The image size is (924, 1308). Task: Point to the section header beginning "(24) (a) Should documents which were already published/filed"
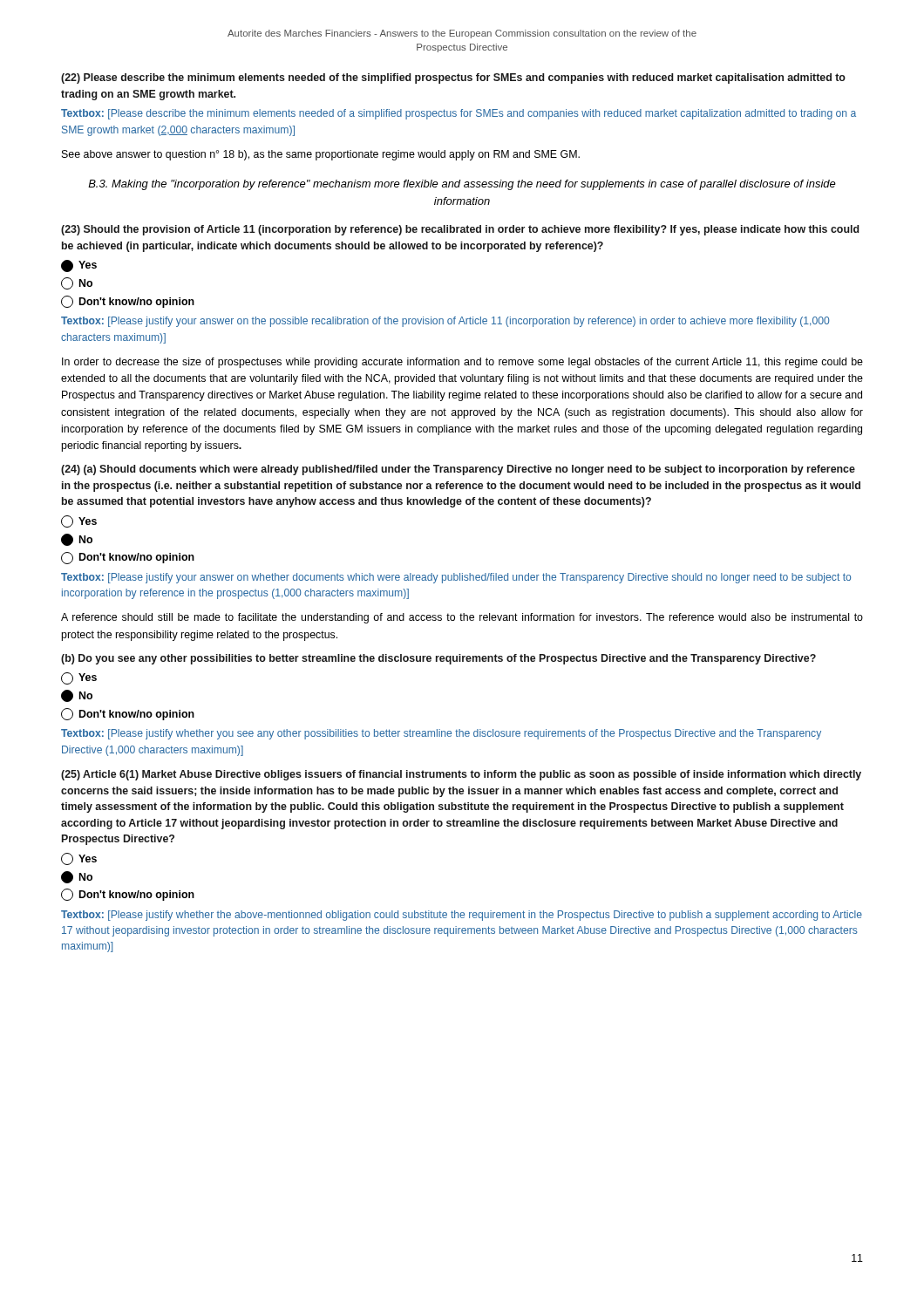[461, 486]
